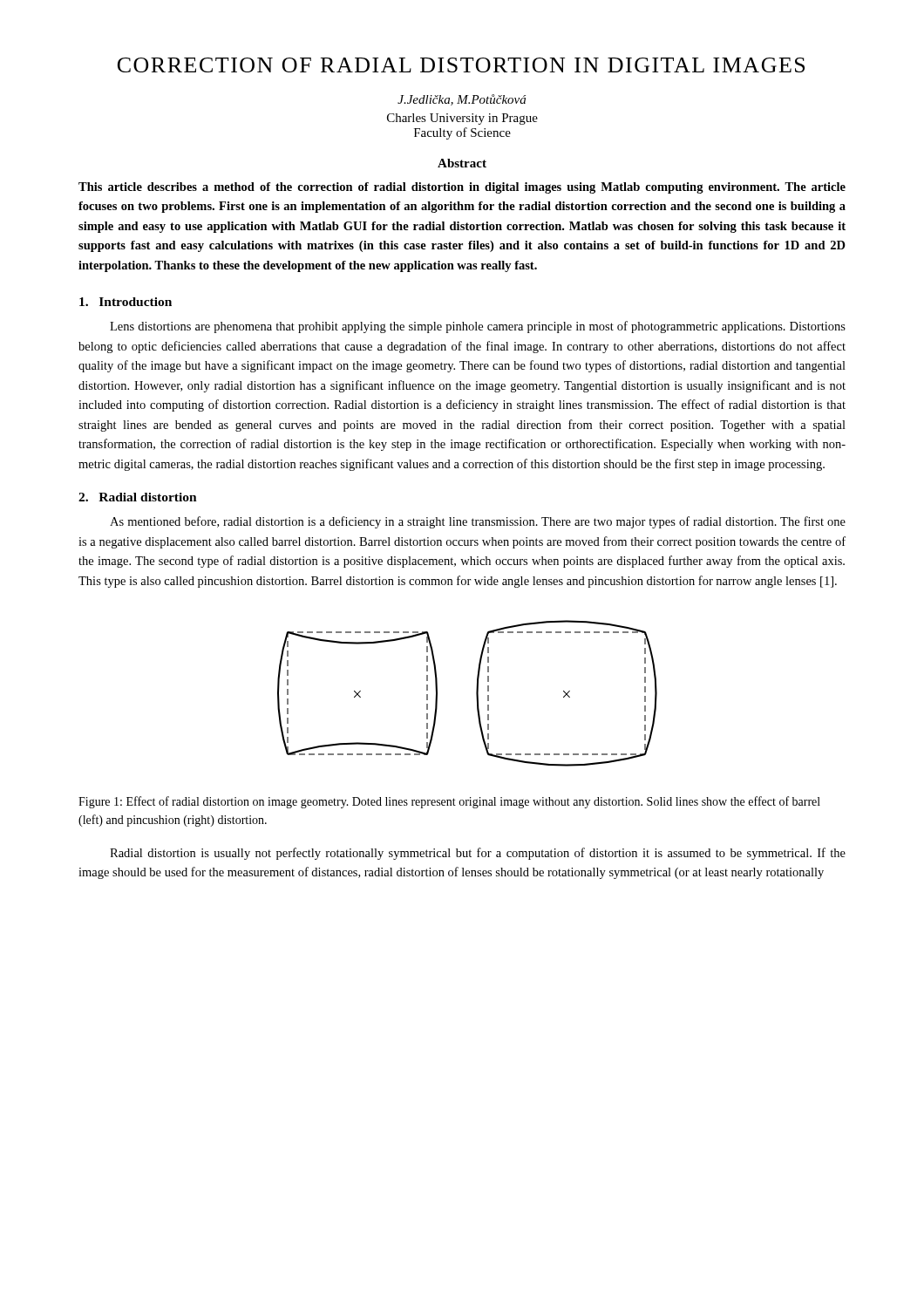Locate the illustration

click(462, 695)
